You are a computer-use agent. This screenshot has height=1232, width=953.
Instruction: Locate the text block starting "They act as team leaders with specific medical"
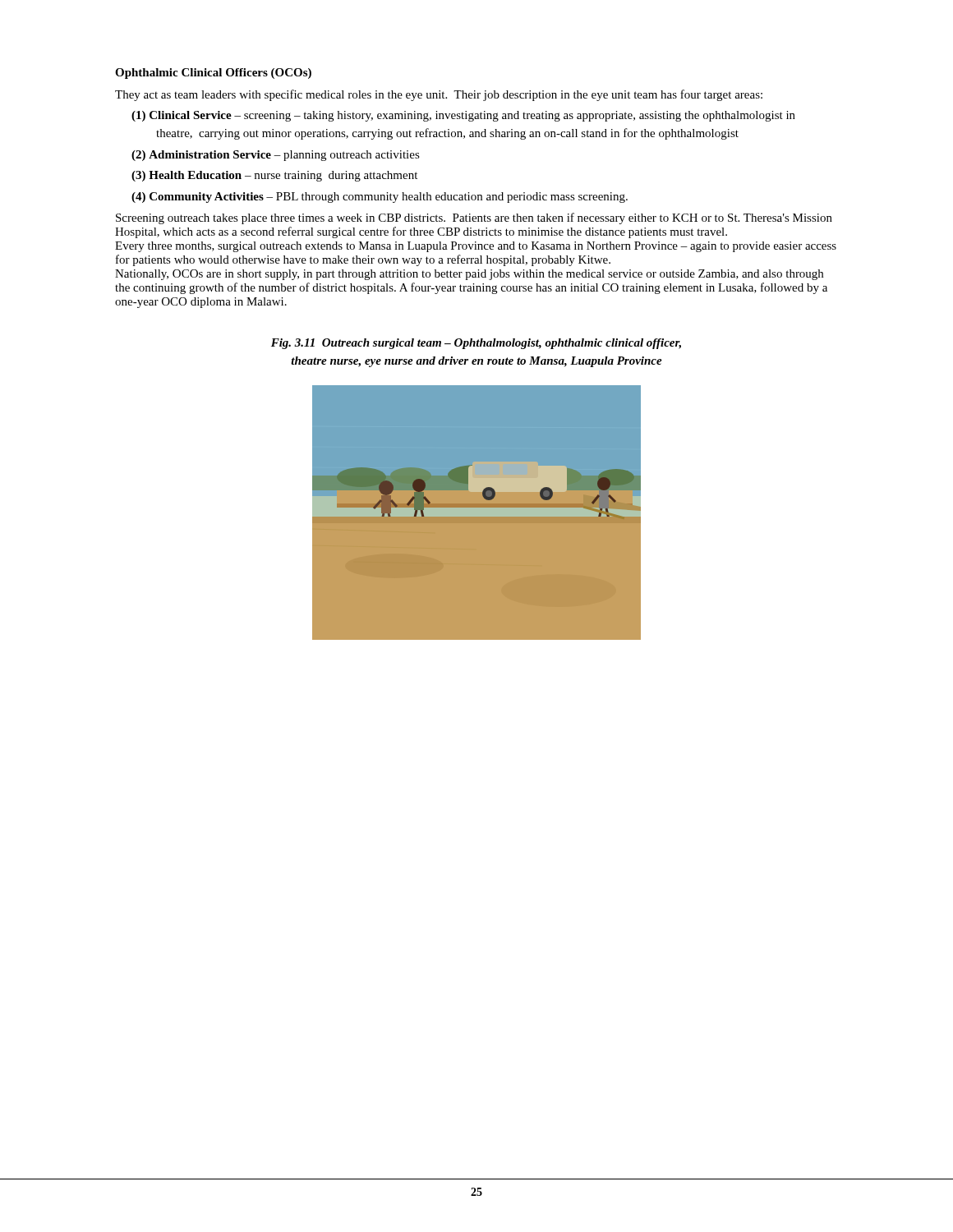(x=476, y=147)
